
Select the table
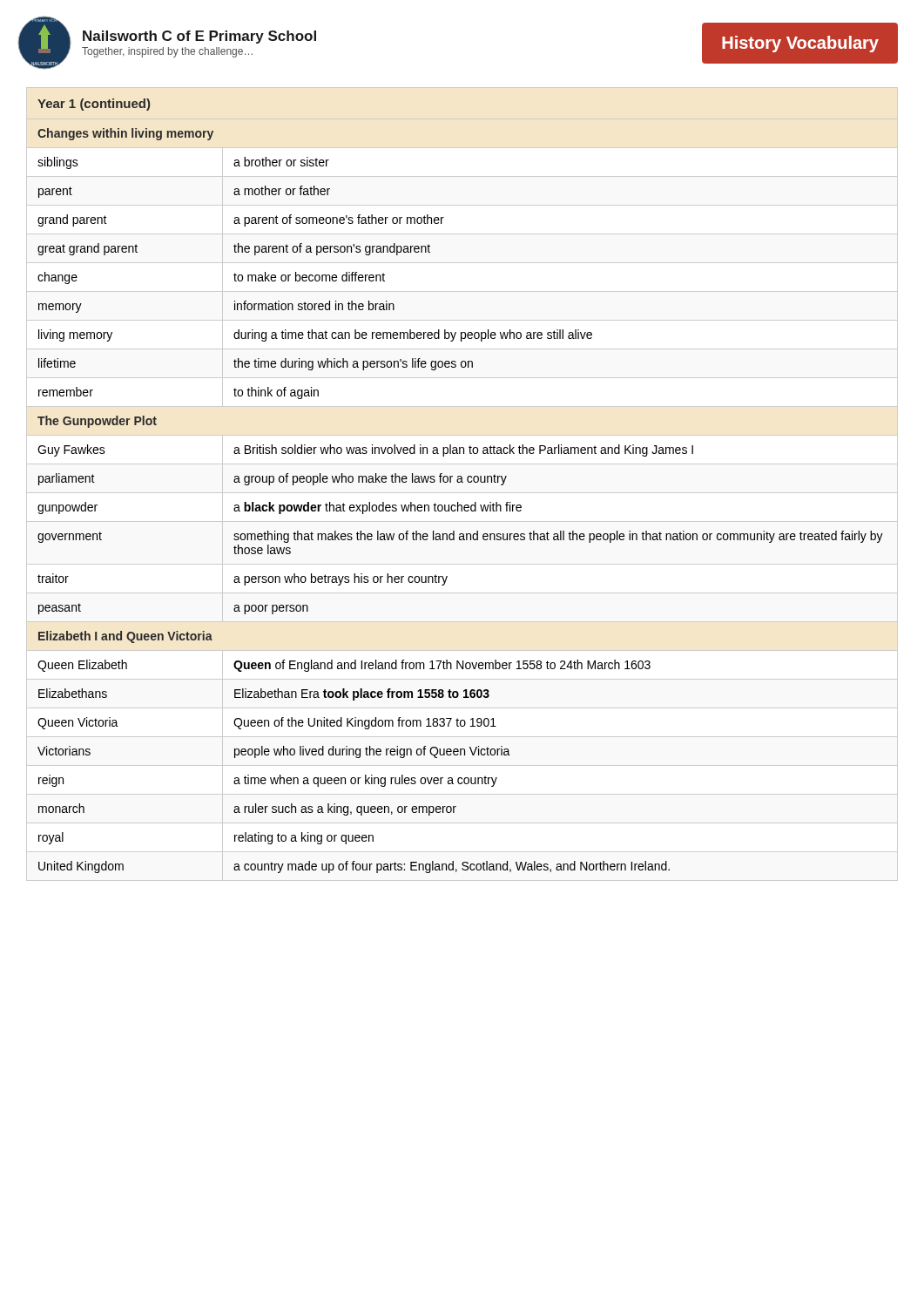pyautogui.click(x=462, y=493)
